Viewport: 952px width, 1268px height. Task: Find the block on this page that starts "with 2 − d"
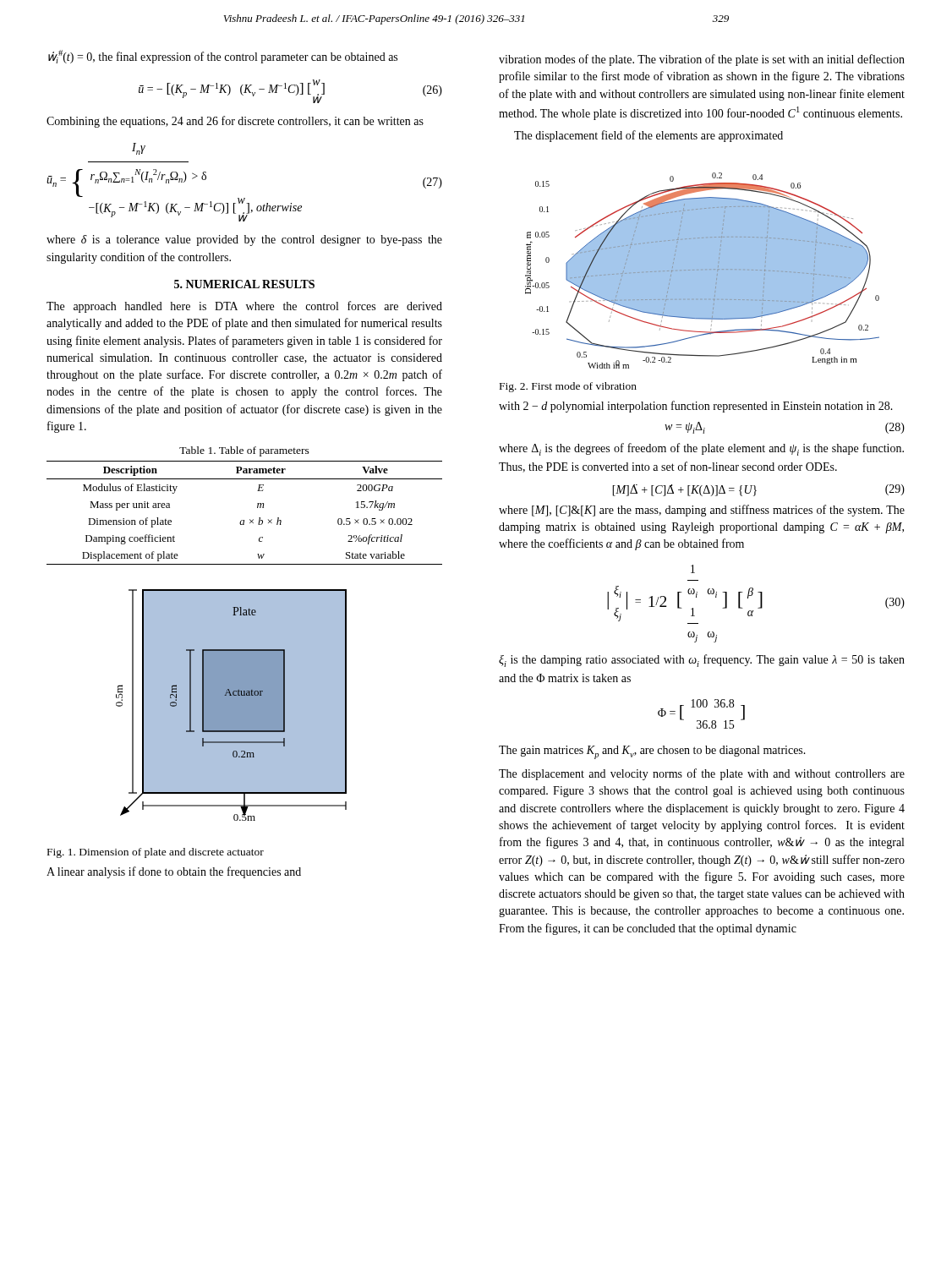[x=702, y=407]
